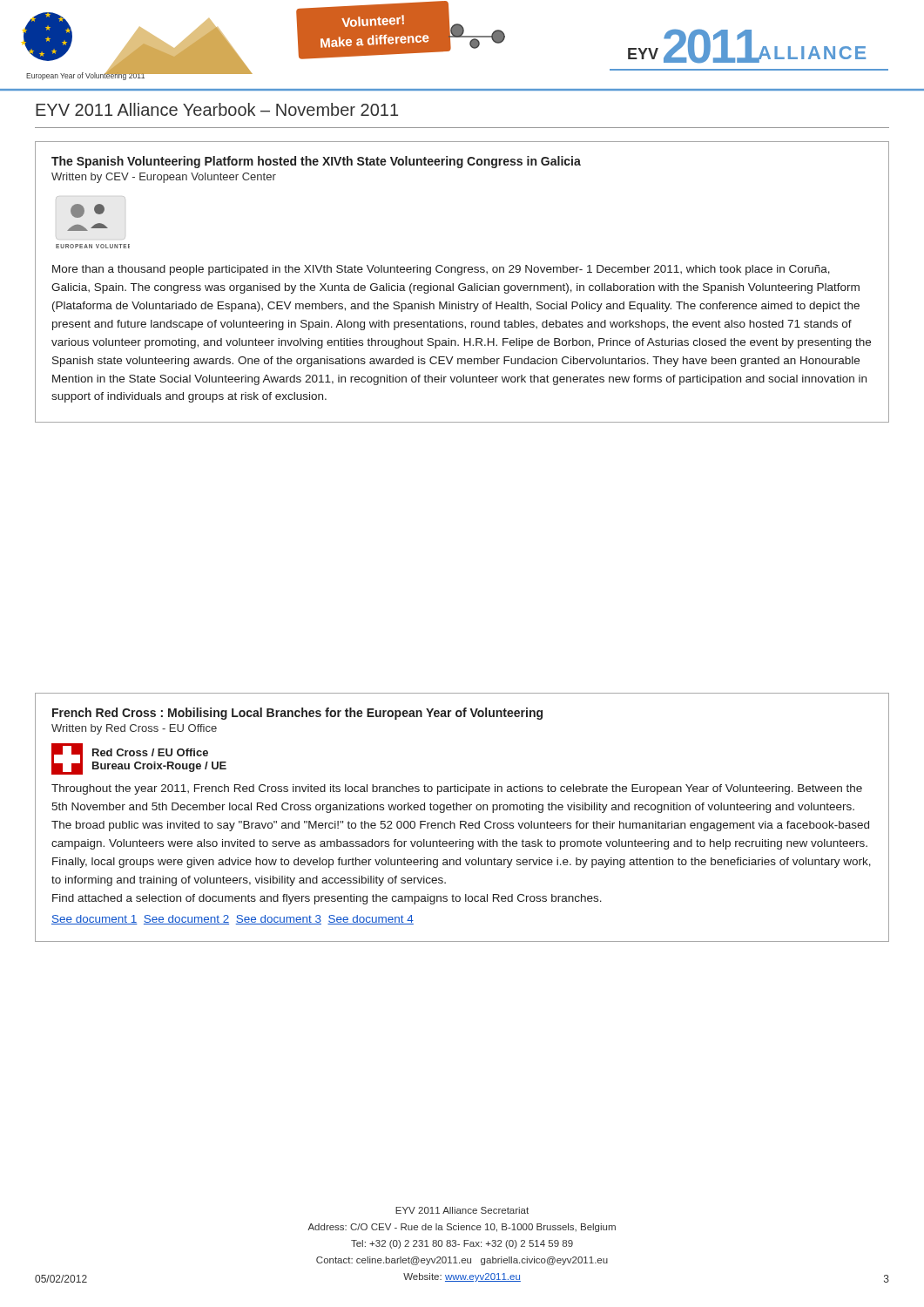Where is the section header that starts "The Spanish Volunteering Platform hosted the XIVth State"?
Screen dimensions: 1307x924
316,161
